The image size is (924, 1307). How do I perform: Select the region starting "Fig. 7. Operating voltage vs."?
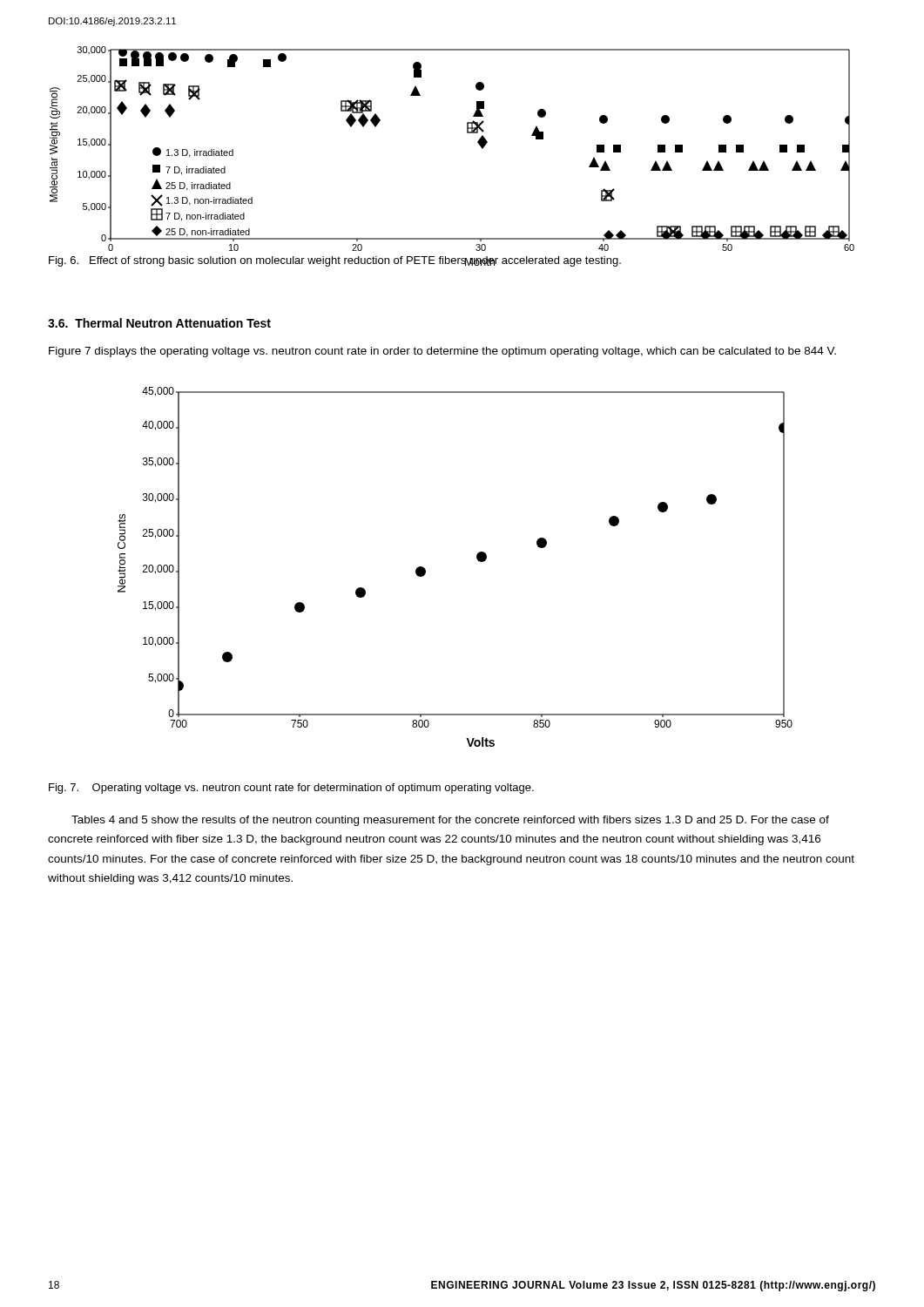click(x=291, y=787)
